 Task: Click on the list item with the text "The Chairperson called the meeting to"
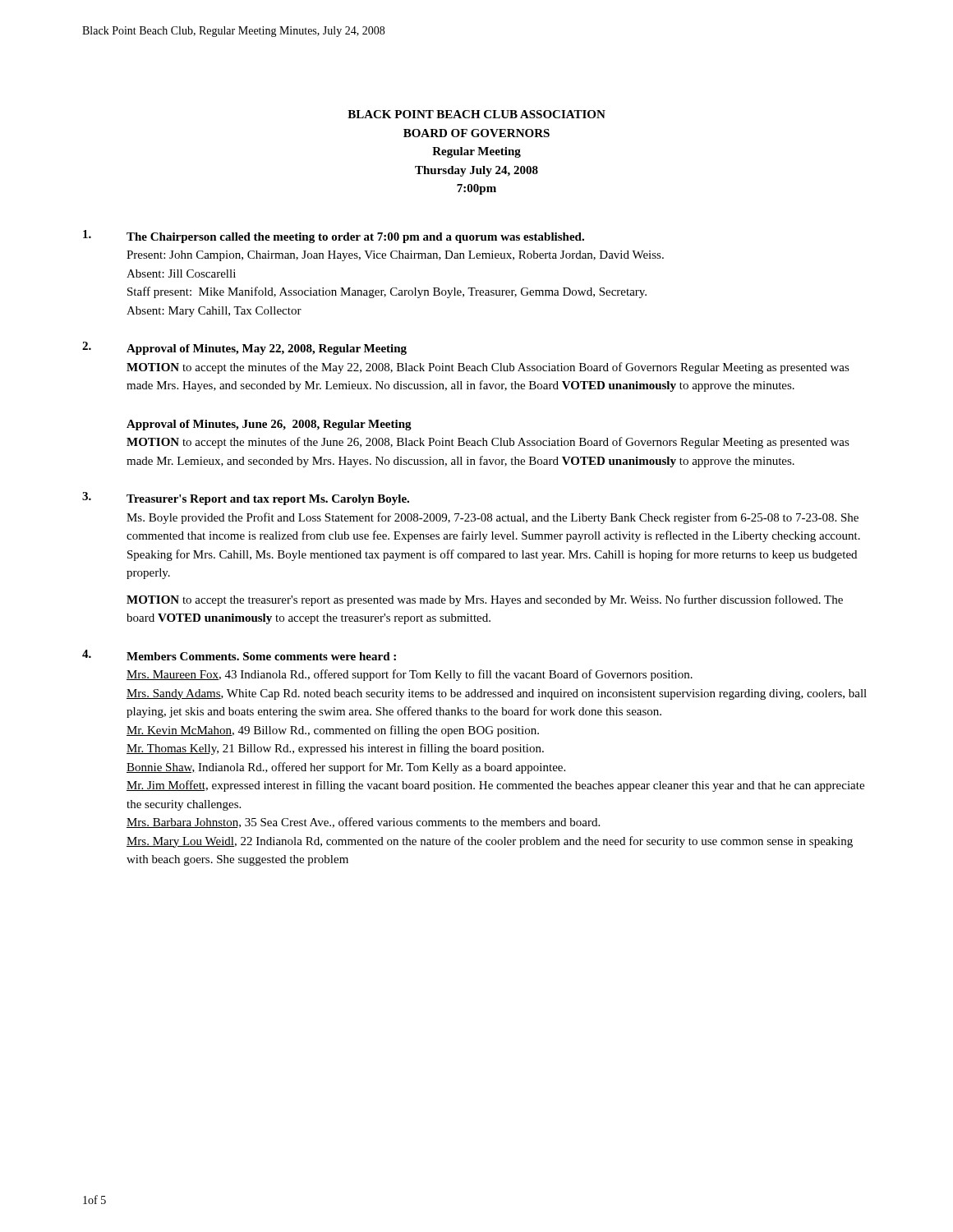[x=476, y=276]
